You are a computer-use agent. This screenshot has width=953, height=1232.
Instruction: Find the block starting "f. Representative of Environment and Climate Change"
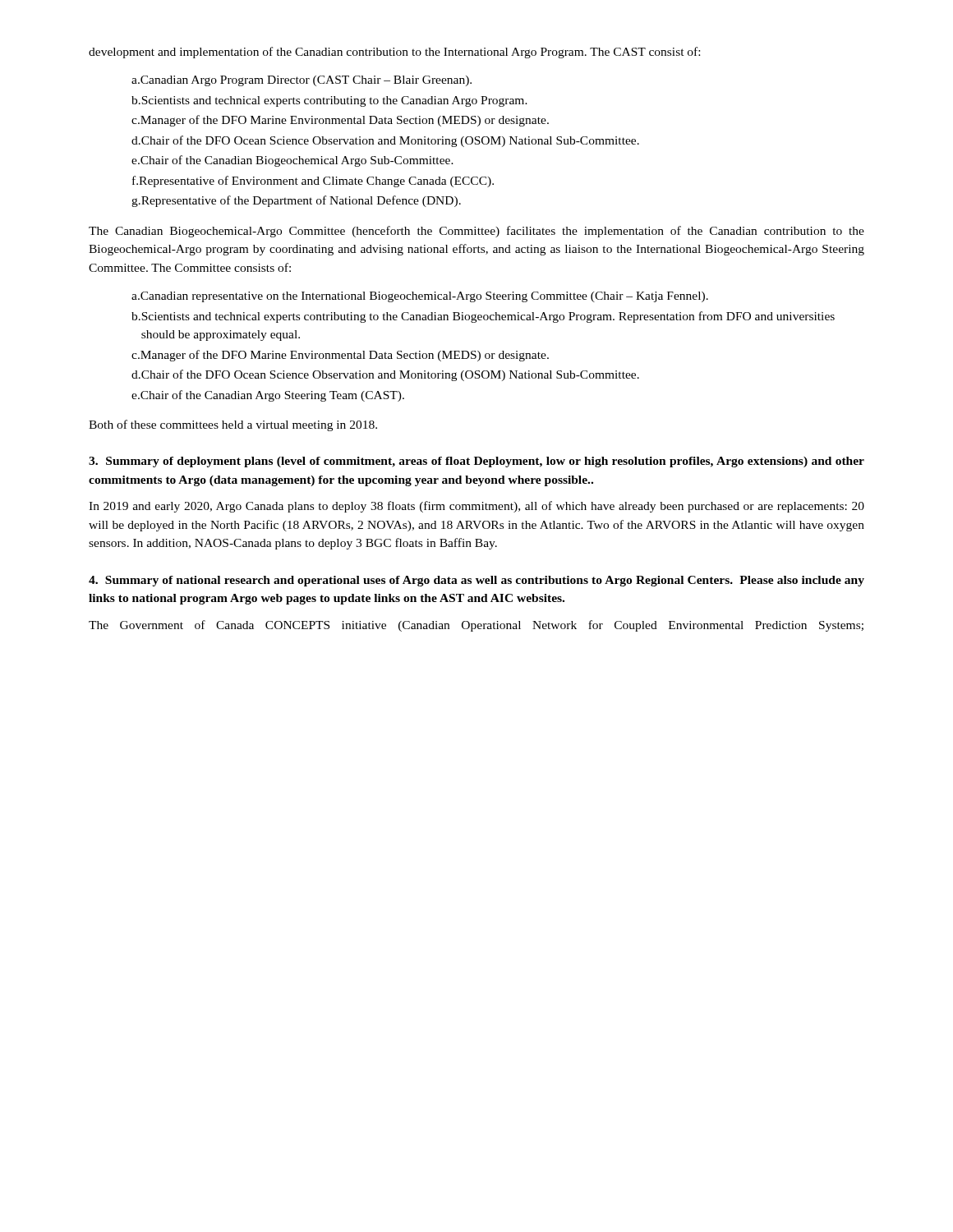point(476,181)
